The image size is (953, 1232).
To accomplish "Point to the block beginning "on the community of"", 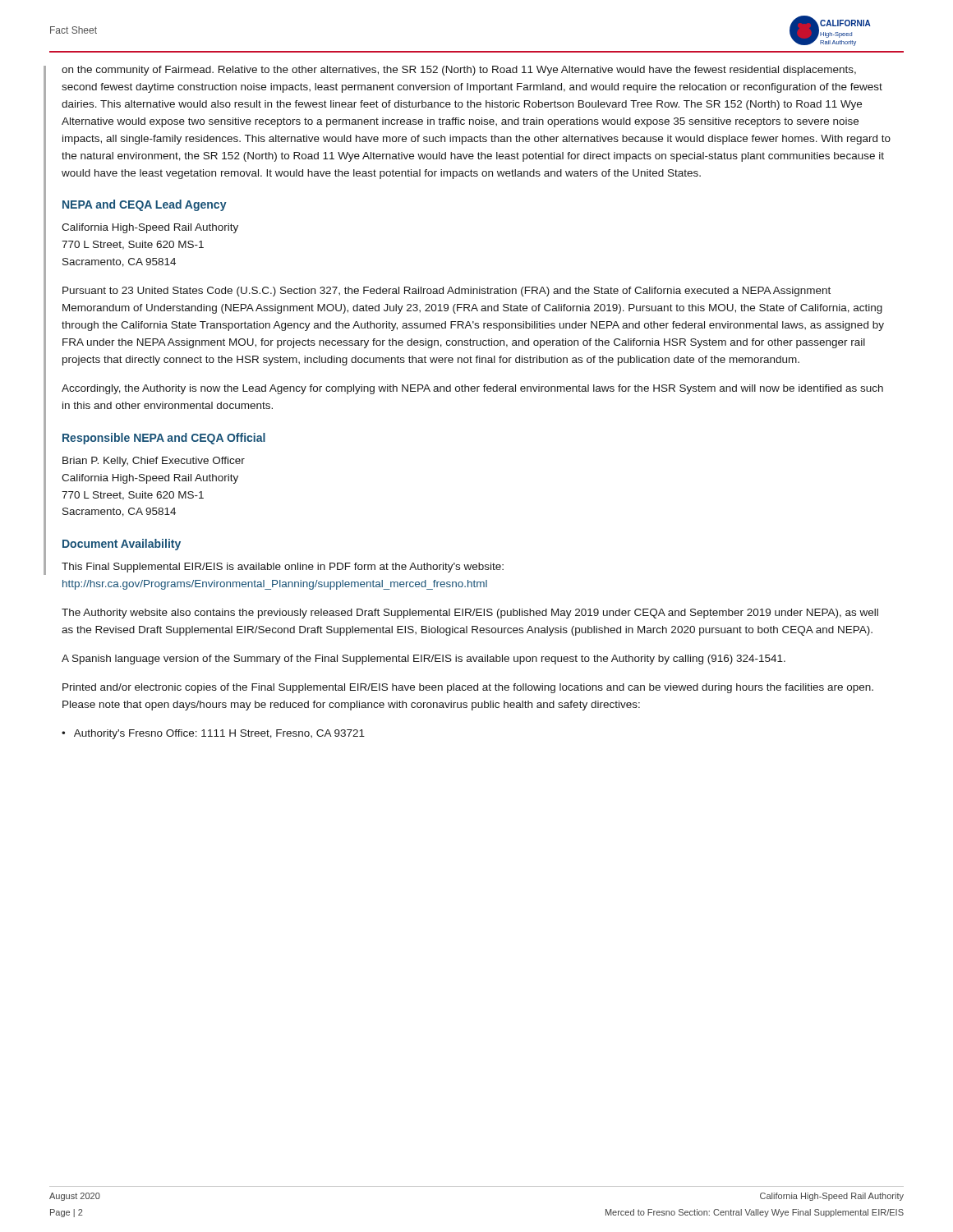I will tap(476, 121).
